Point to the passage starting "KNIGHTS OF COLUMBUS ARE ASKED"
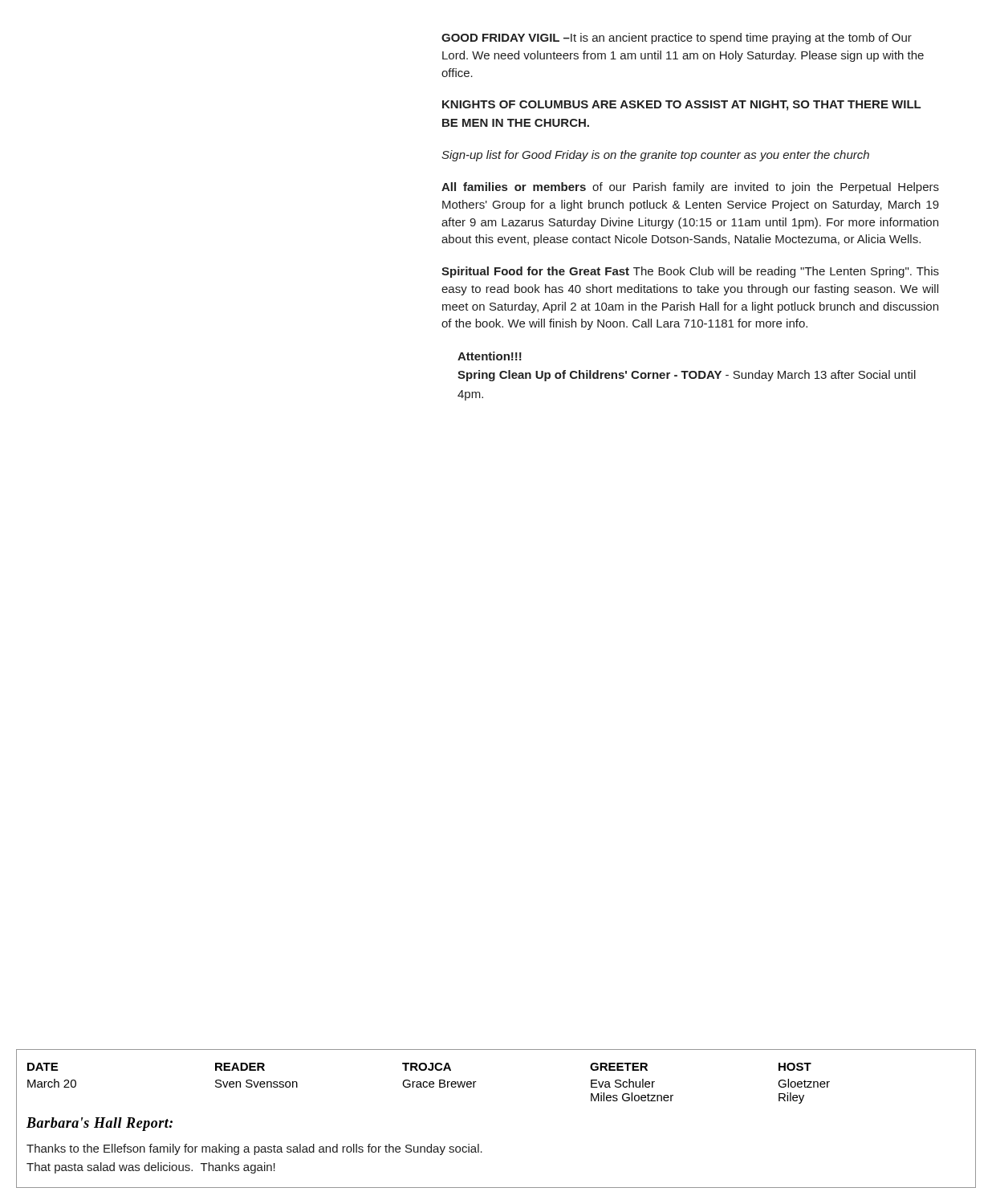Screen dimensions: 1204x992 (681, 113)
